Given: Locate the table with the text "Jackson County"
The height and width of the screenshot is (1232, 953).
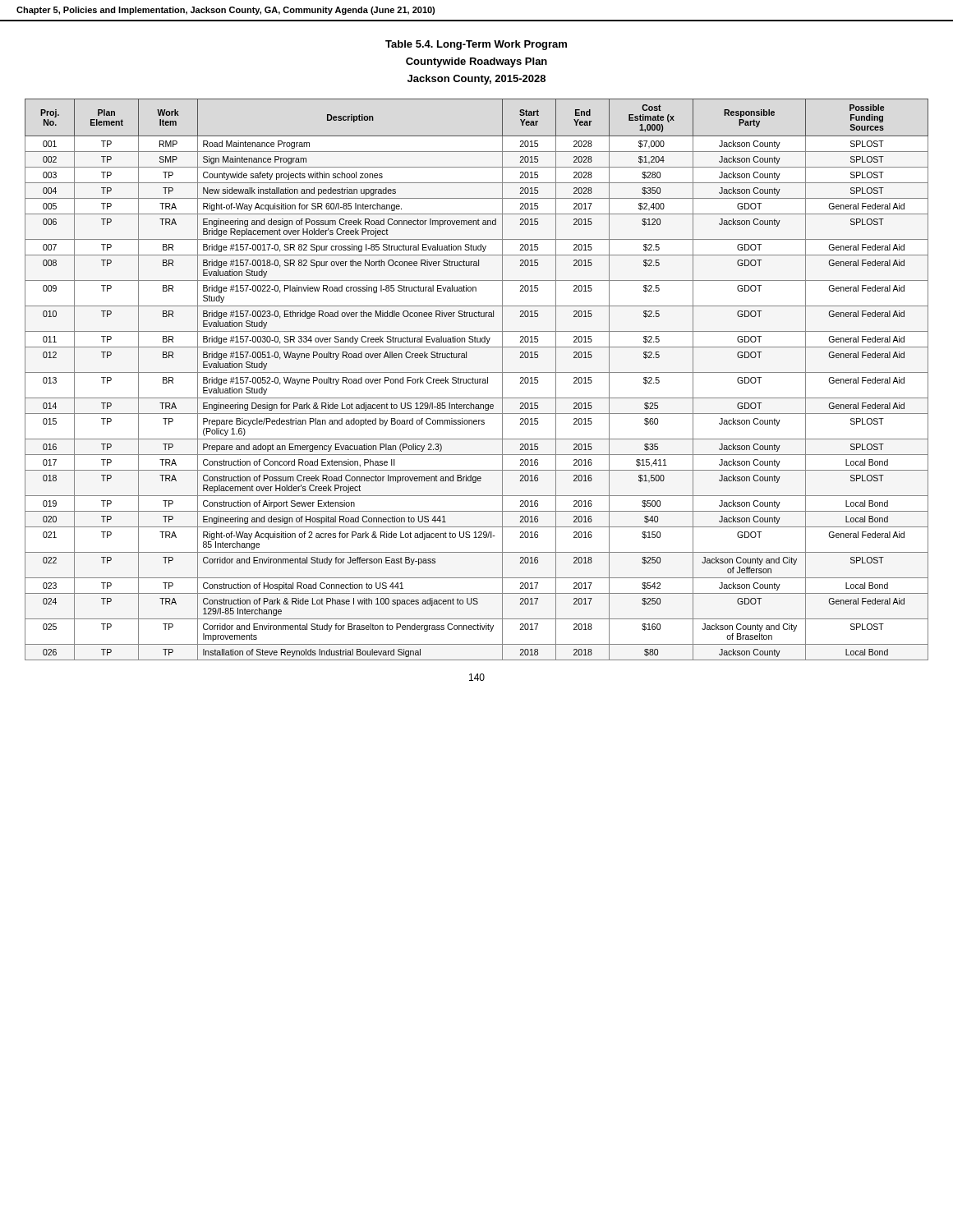Looking at the screenshot, I should point(476,380).
